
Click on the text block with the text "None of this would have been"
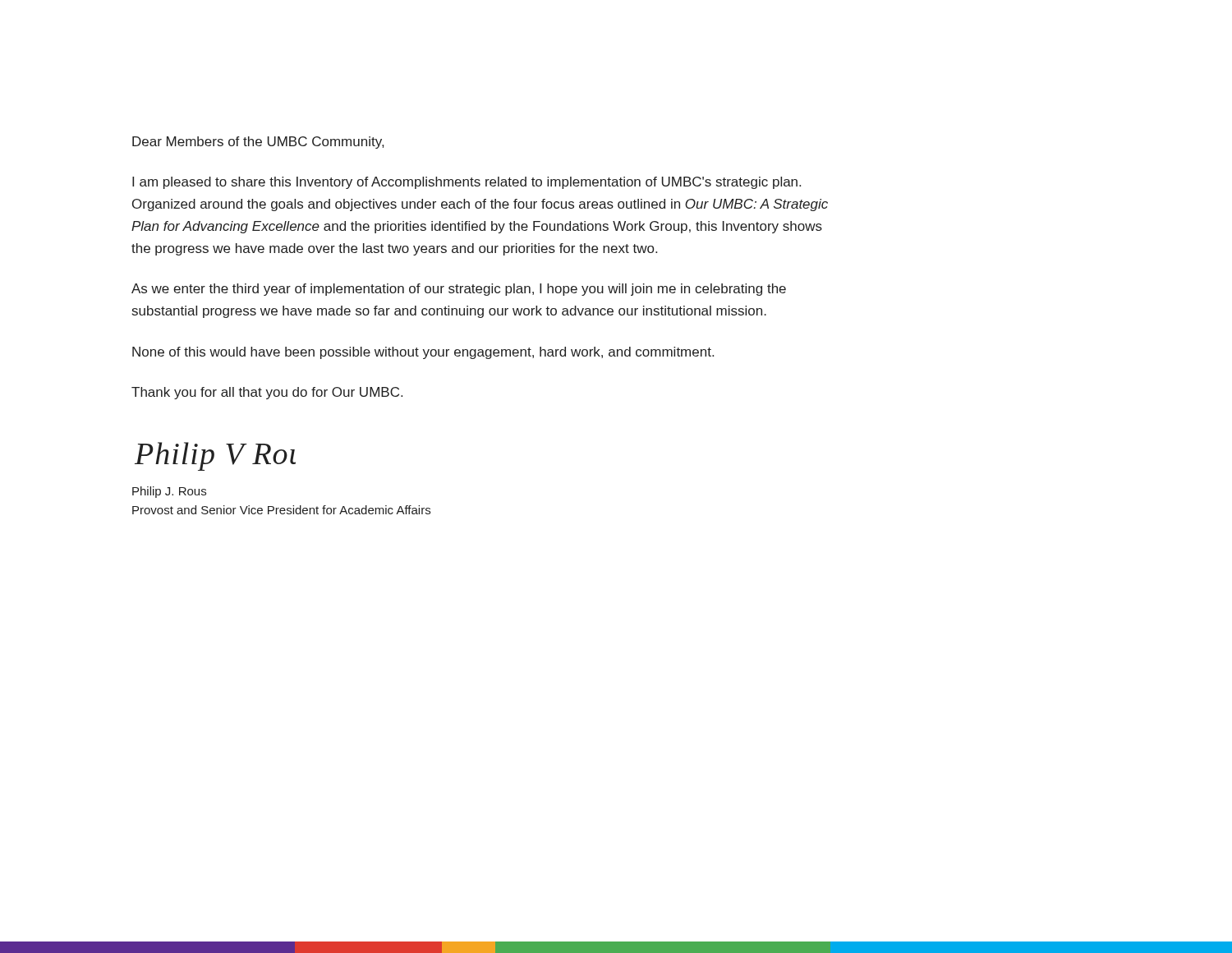point(423,352)
